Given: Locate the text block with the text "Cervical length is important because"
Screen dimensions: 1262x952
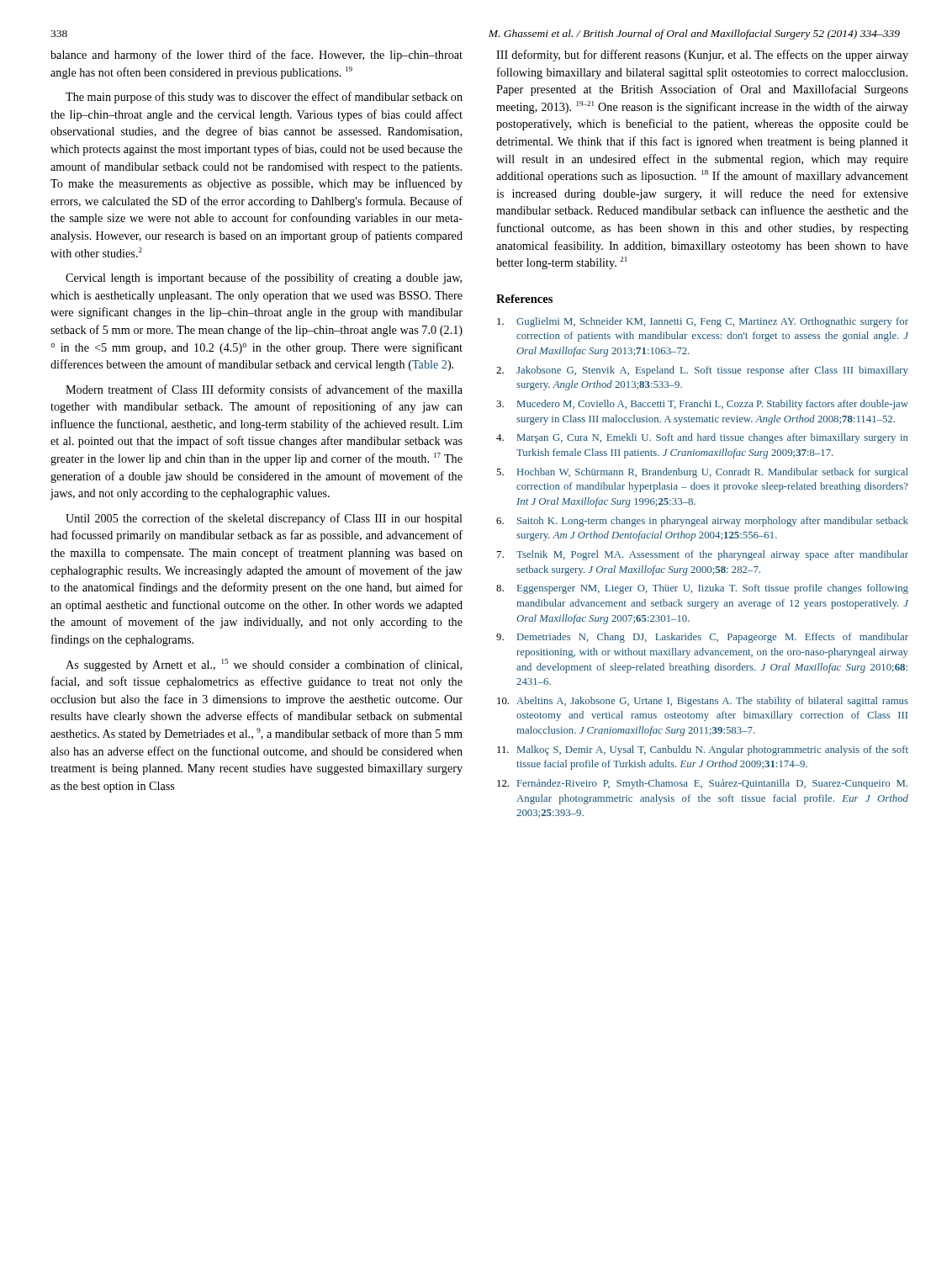Looking at the screenshot, I should pos(257,321).
